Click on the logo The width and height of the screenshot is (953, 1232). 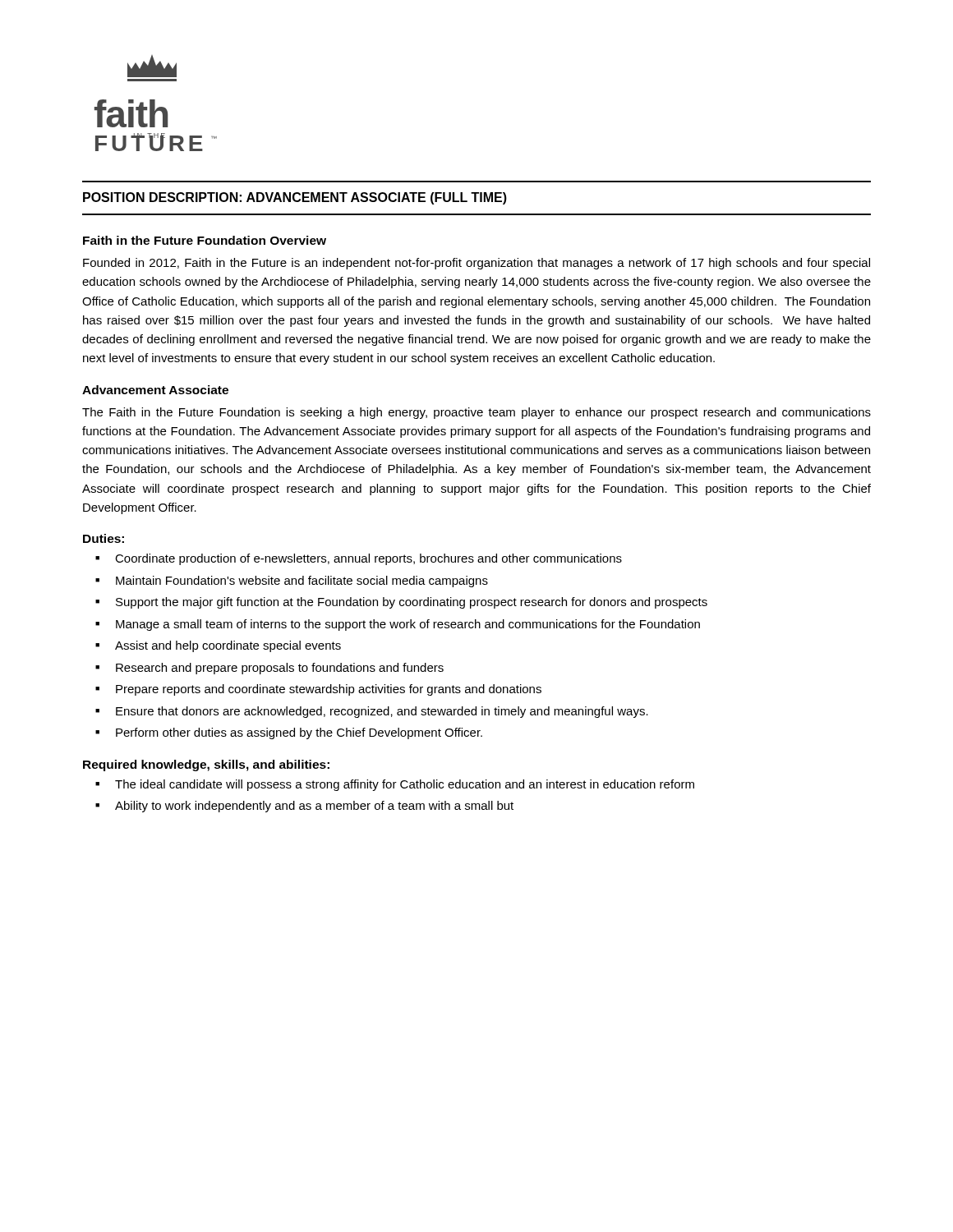[476, 103]
